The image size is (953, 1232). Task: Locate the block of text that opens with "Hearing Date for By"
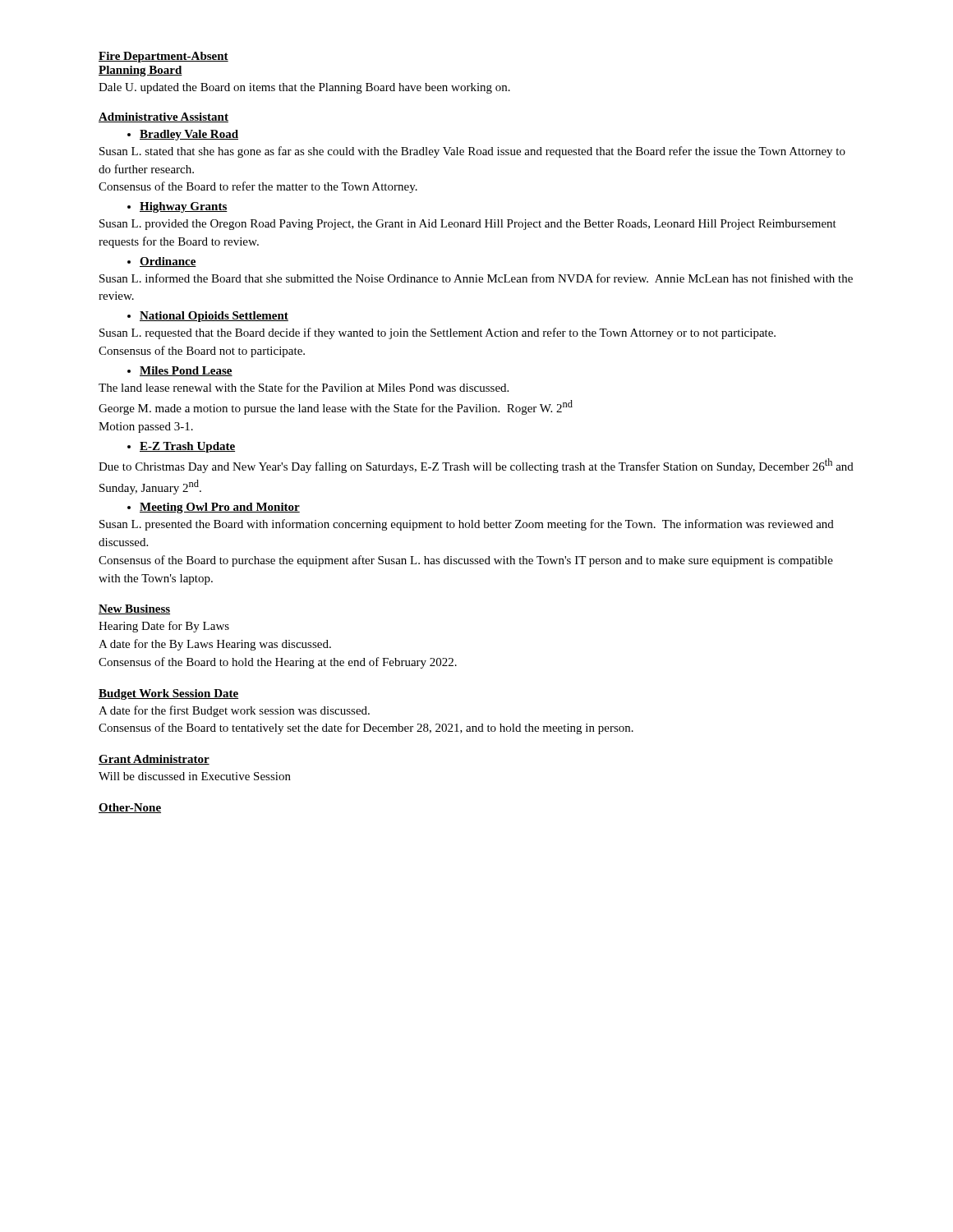coord(278,644)
